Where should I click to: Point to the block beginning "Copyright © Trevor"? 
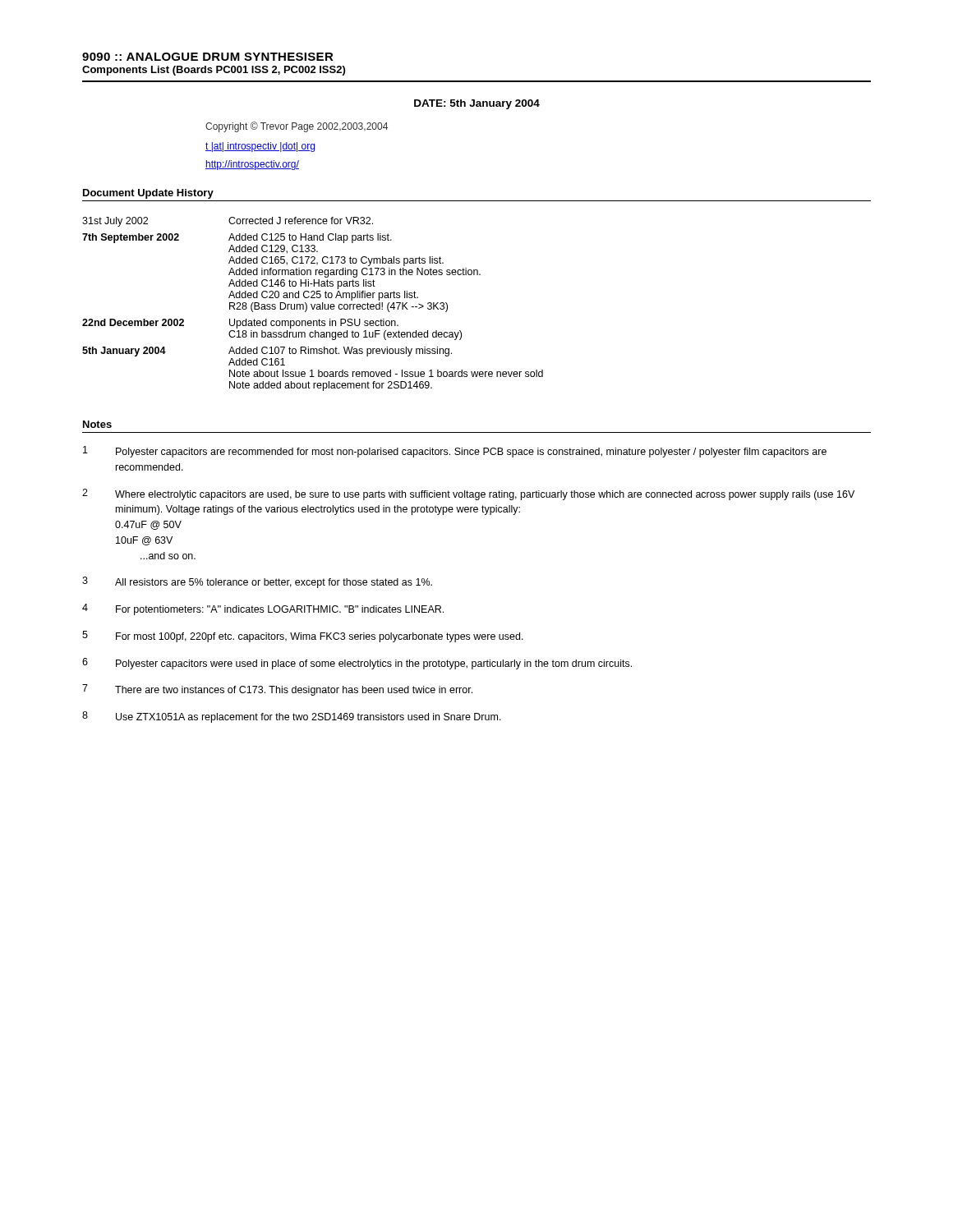(297, 126)
